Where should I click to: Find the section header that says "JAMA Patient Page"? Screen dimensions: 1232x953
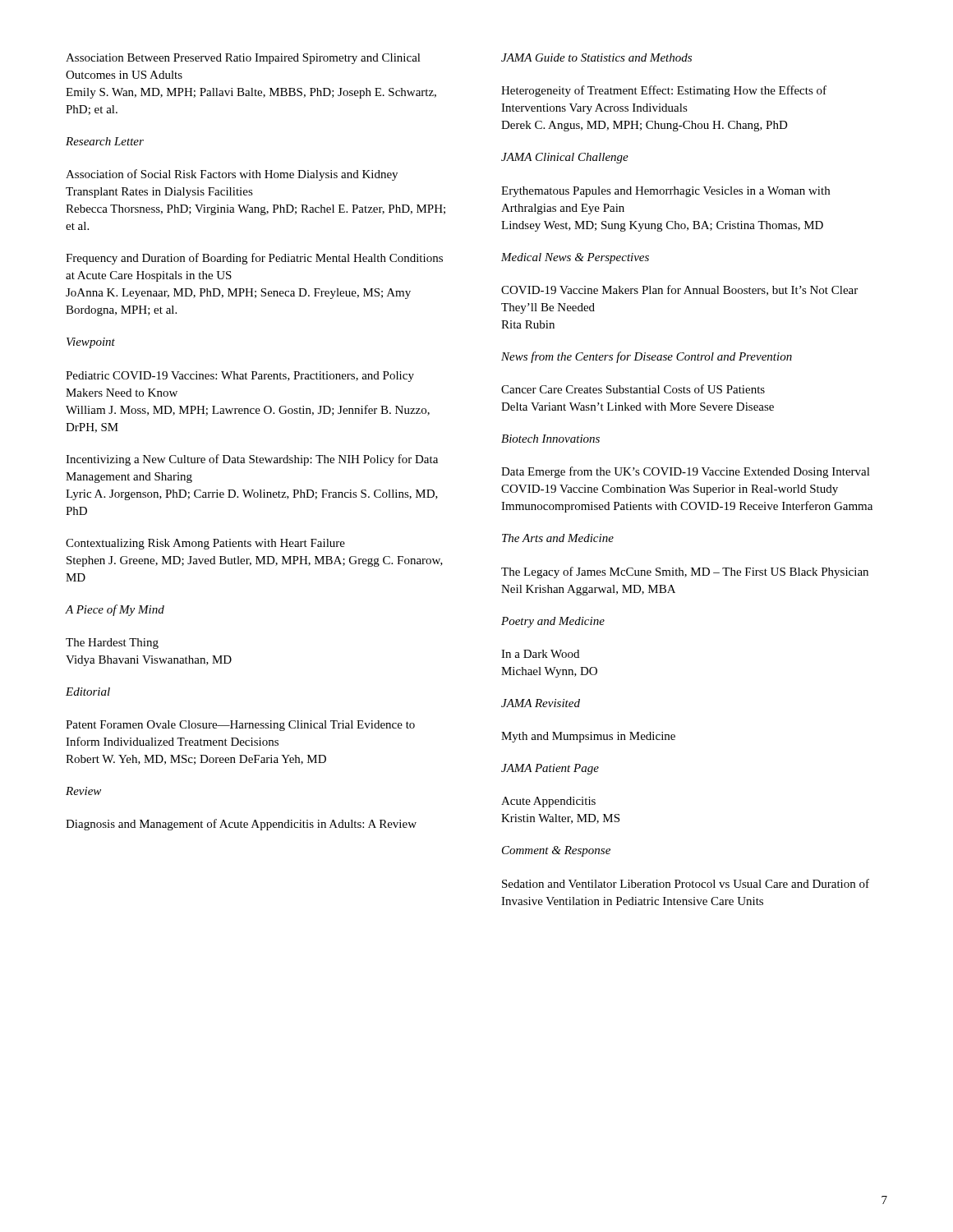point(550,769)
